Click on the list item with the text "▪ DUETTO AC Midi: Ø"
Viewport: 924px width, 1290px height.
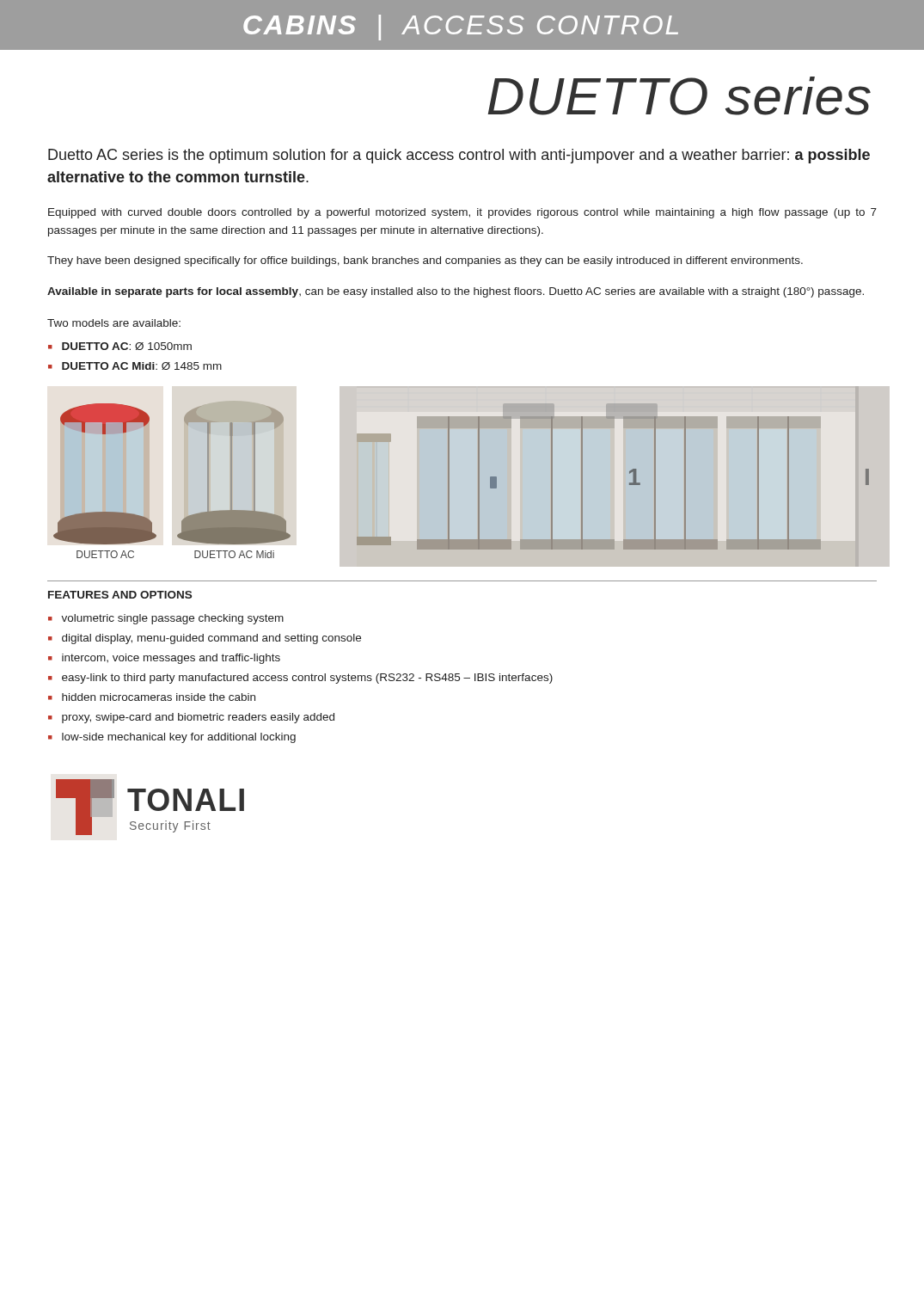point(135,368)
